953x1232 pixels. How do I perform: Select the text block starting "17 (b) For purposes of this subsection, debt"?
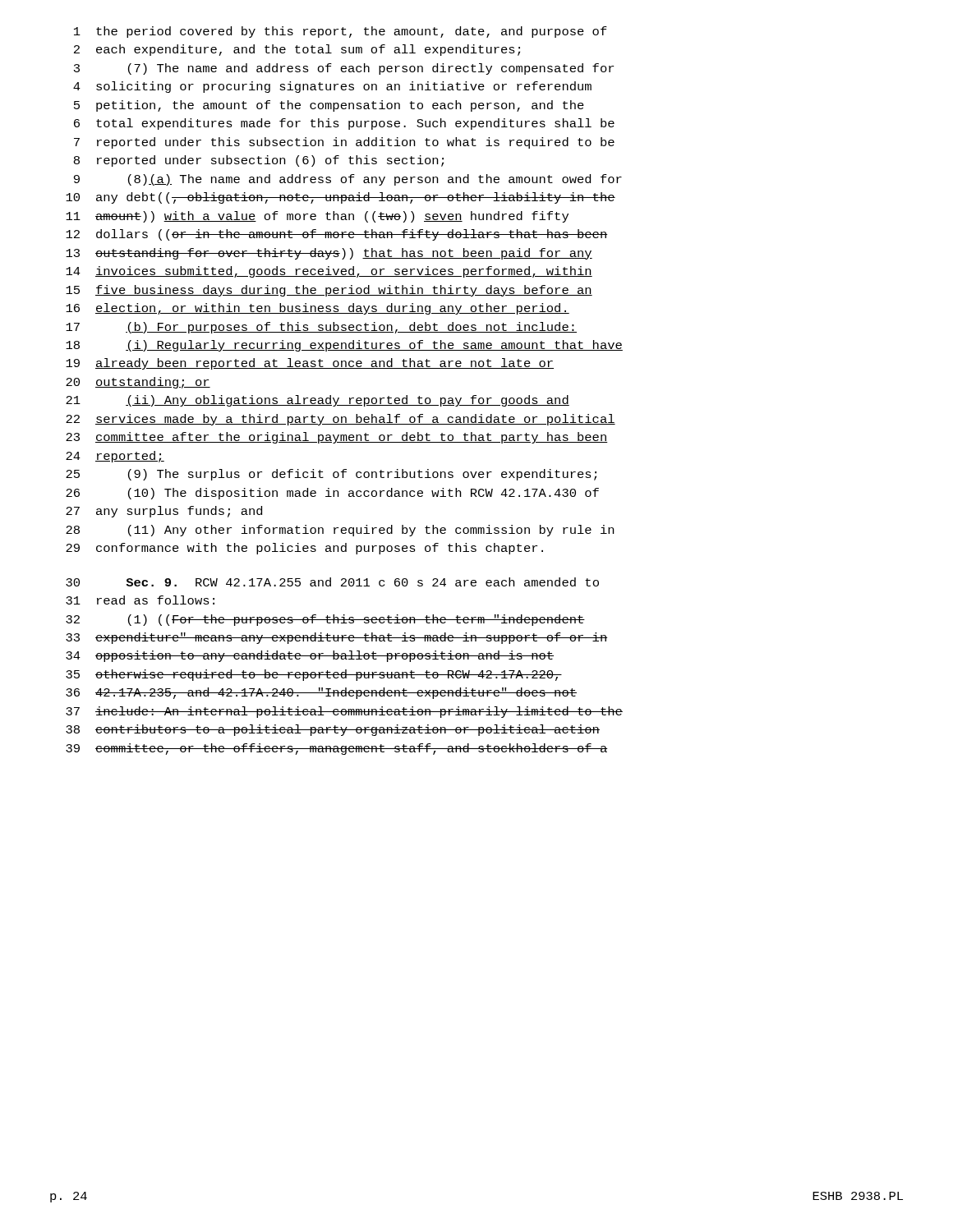click(476, 327)
